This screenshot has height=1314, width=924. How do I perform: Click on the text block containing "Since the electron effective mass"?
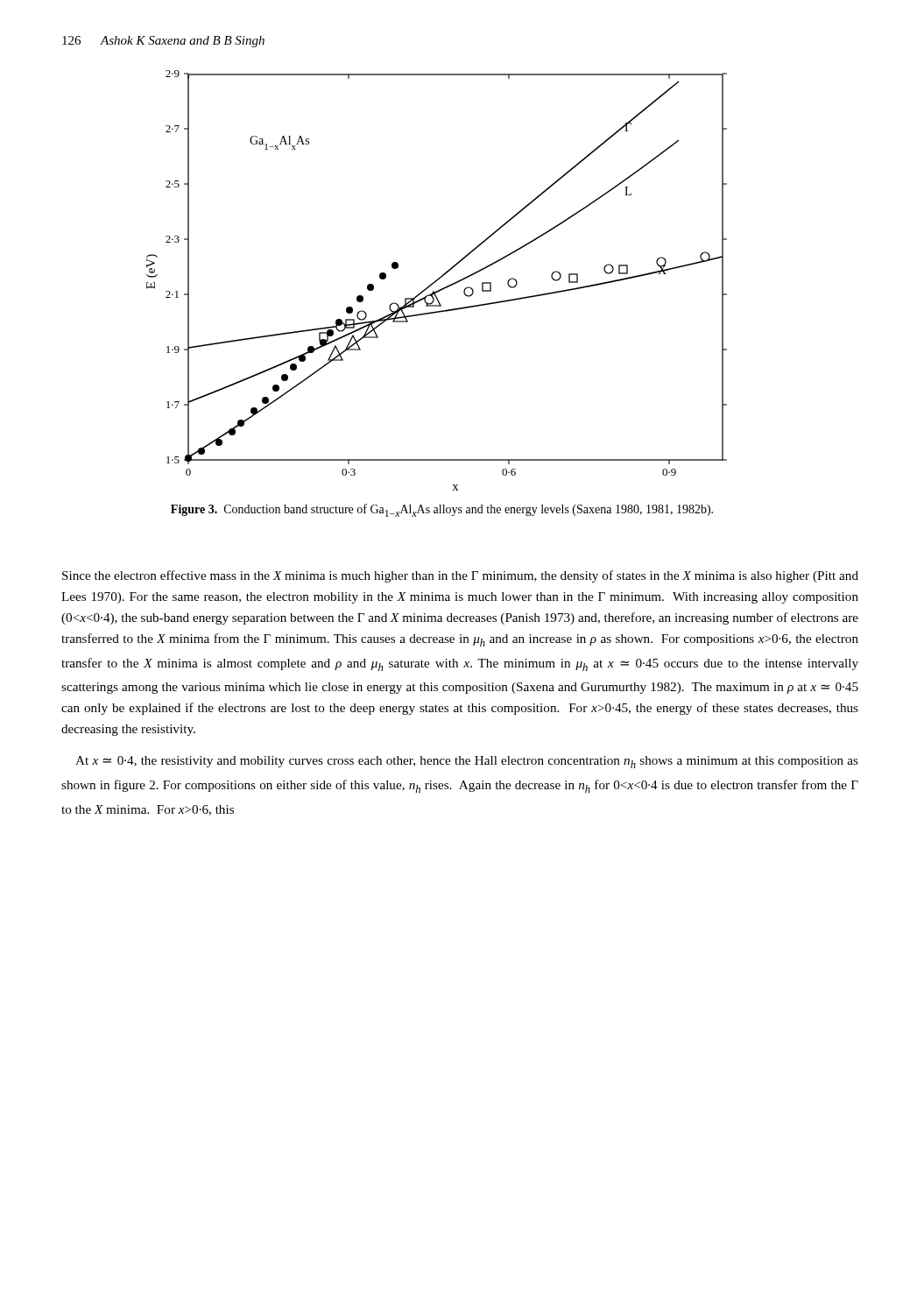point(460,692)
